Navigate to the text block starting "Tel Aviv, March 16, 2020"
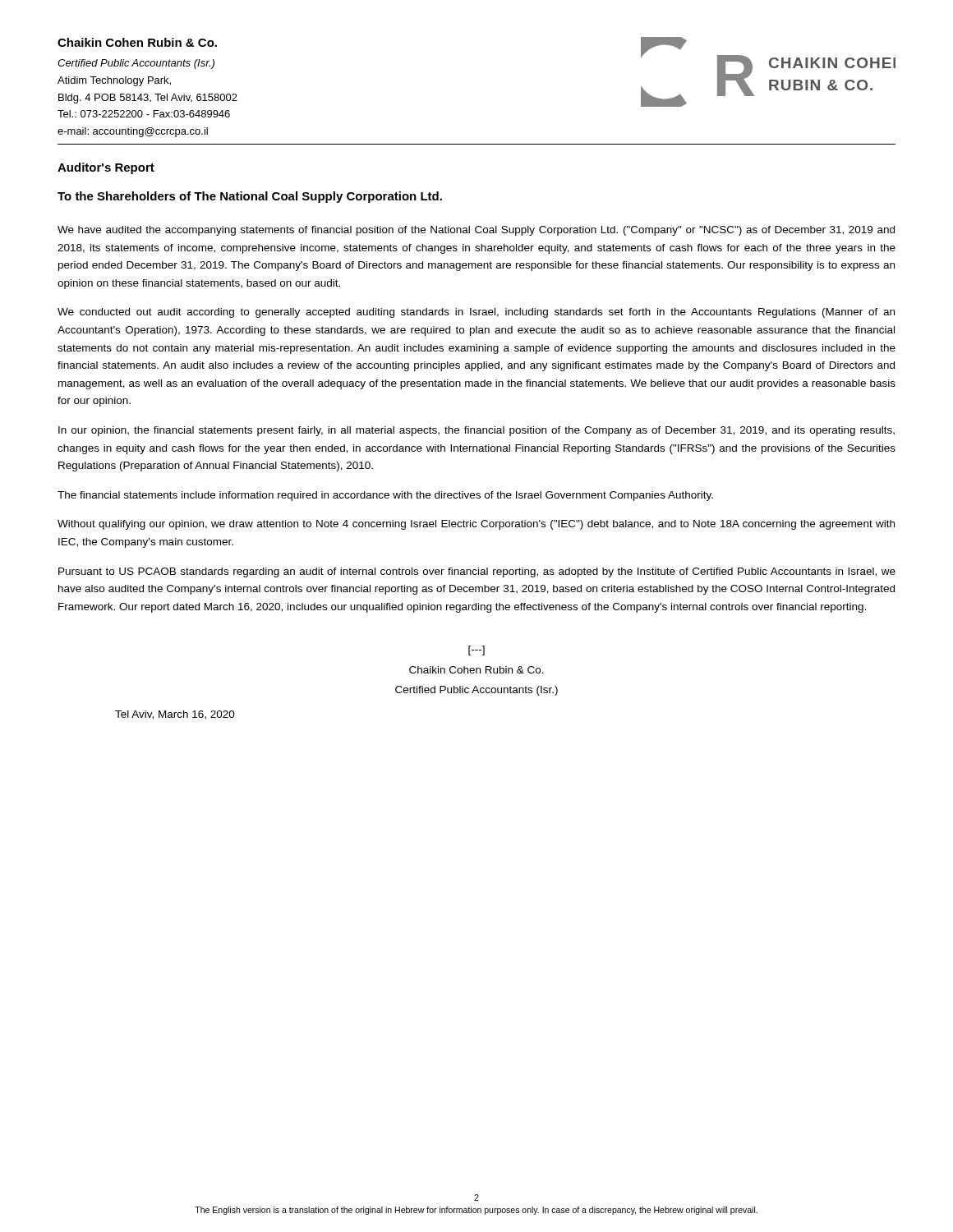 (x=175, y=714)
